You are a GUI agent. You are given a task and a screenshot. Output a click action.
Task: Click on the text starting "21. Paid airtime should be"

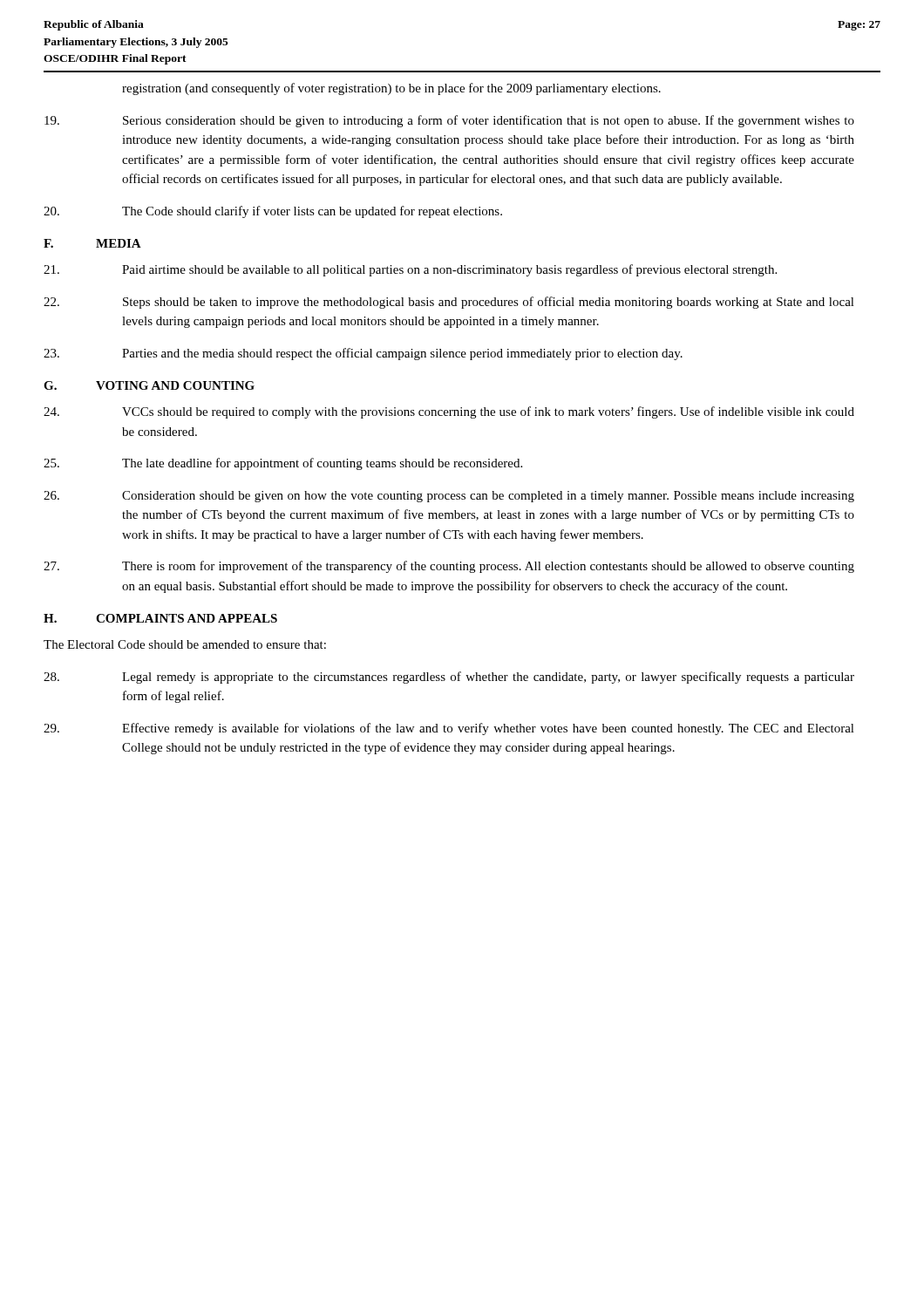point(449,270)
